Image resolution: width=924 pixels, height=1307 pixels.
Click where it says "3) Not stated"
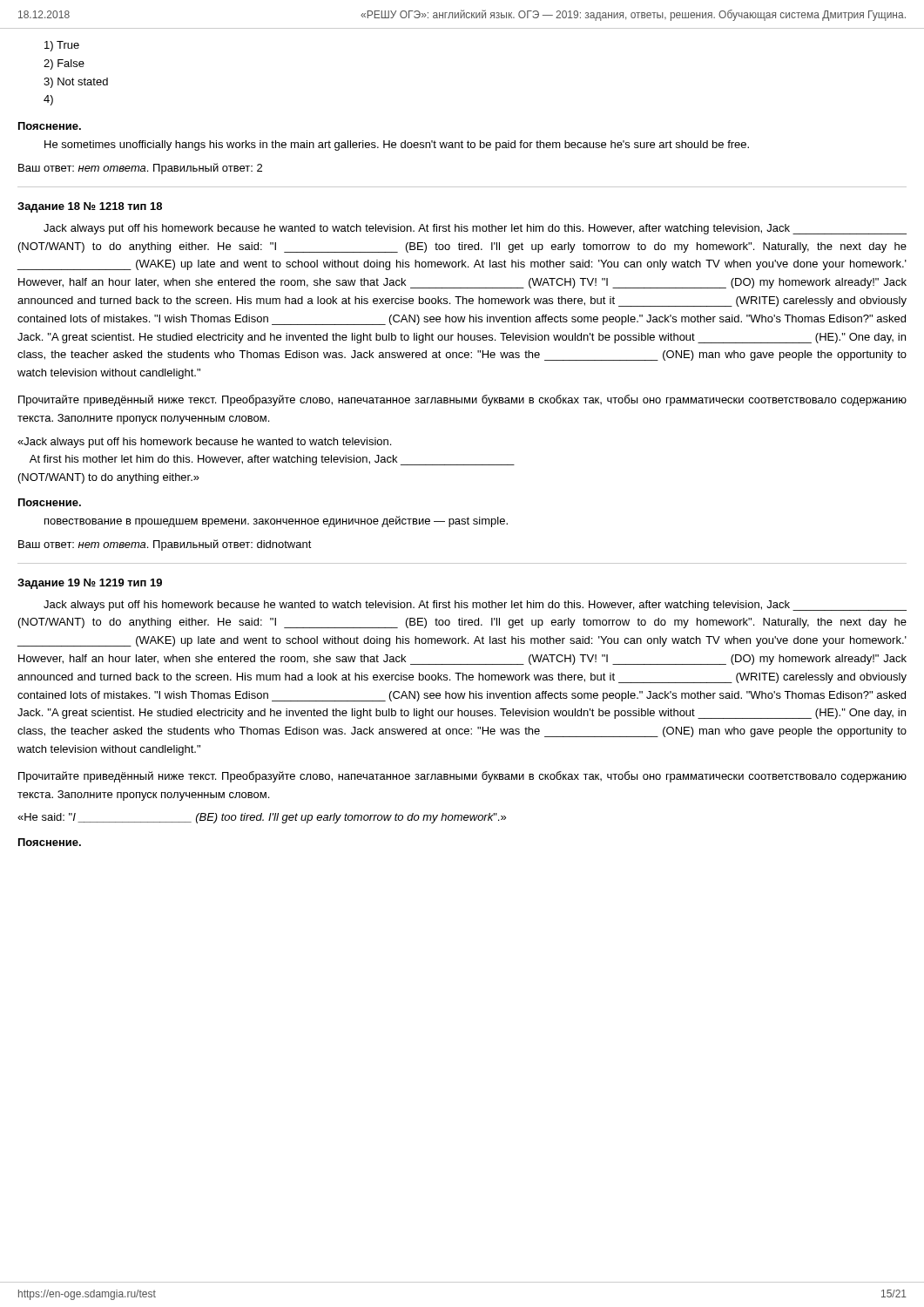point(76,81)
